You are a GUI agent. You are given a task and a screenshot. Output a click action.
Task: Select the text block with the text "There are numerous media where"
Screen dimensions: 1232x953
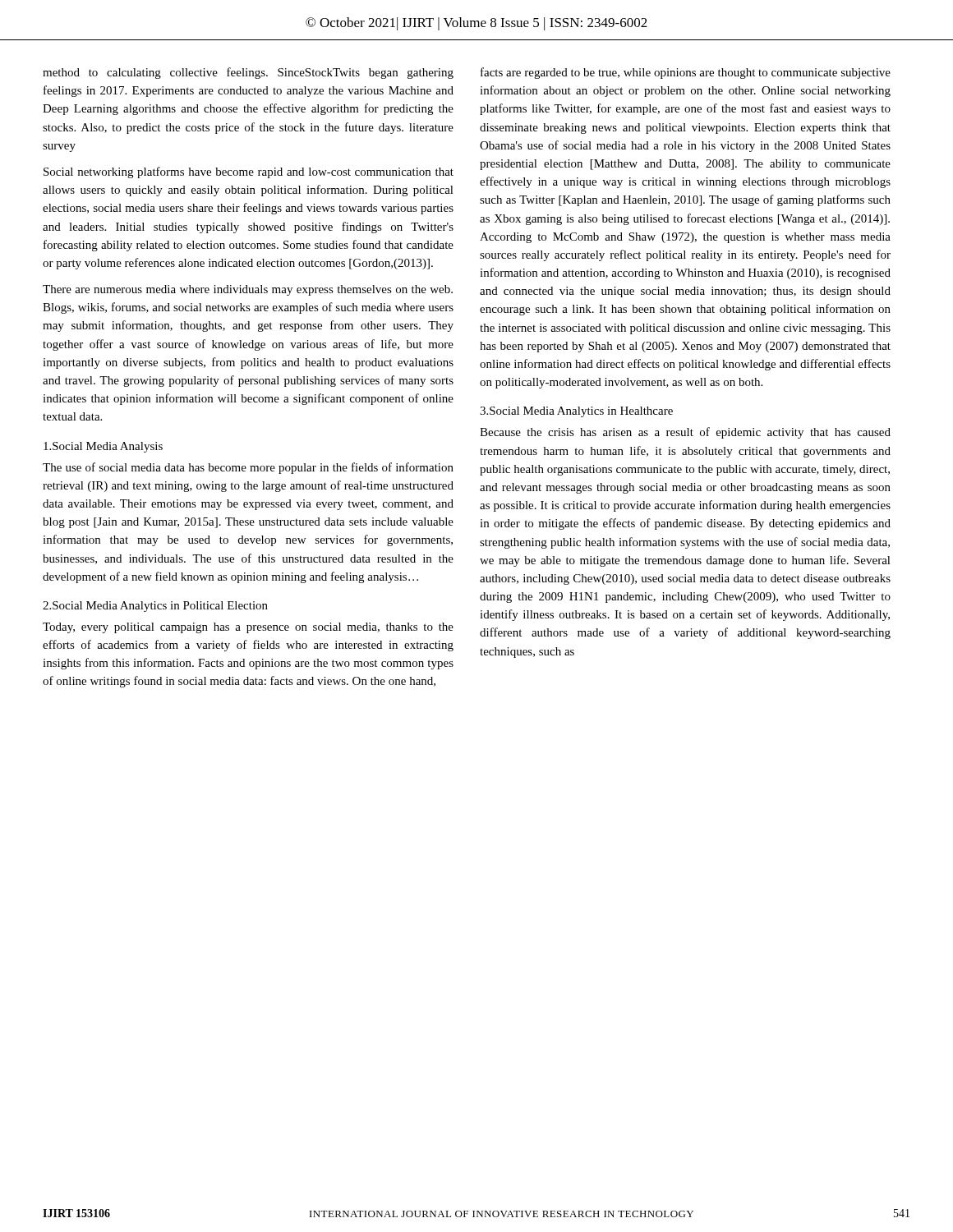click(x=248, y=353)
